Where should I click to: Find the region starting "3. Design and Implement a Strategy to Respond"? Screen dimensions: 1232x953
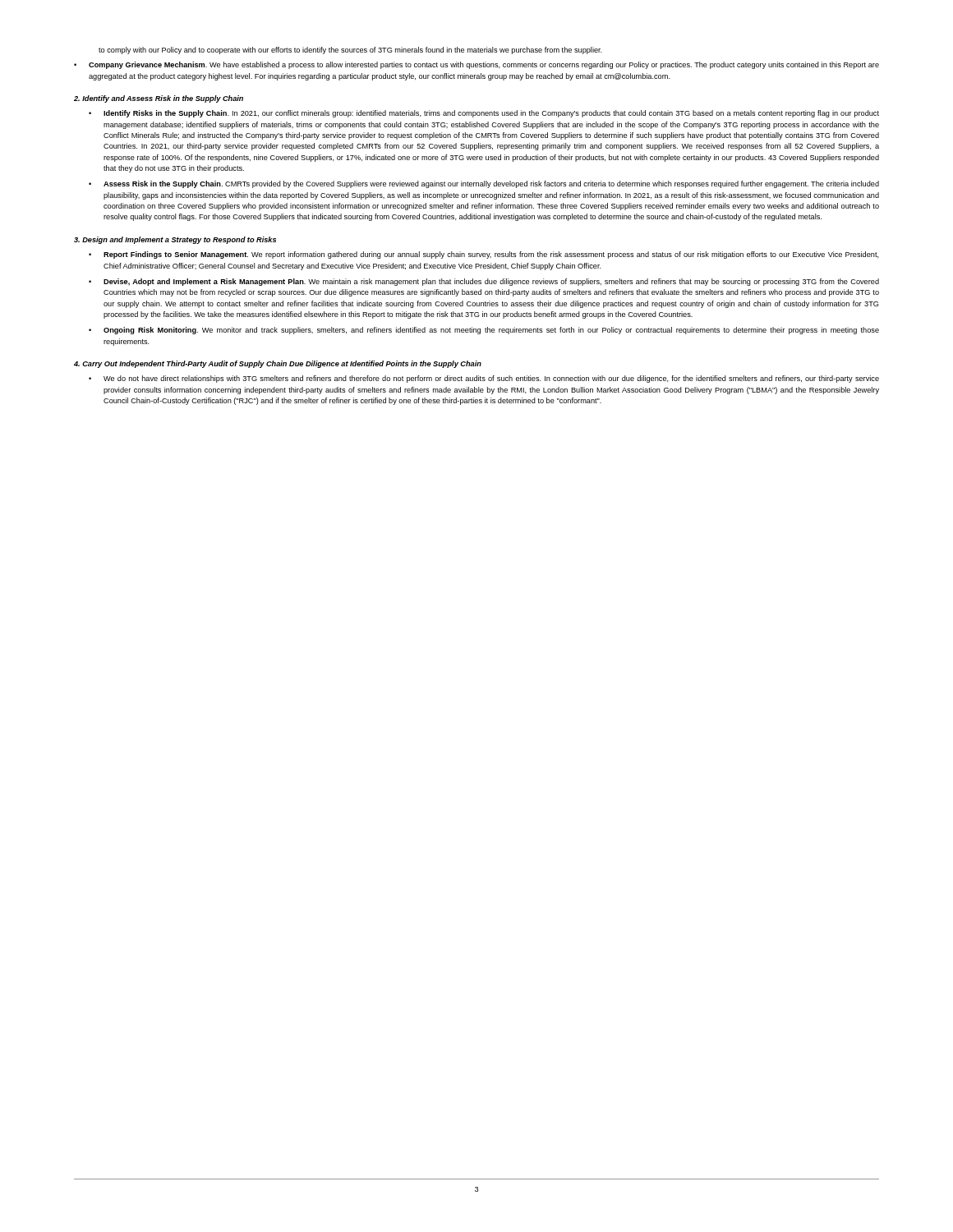point(175,240)
